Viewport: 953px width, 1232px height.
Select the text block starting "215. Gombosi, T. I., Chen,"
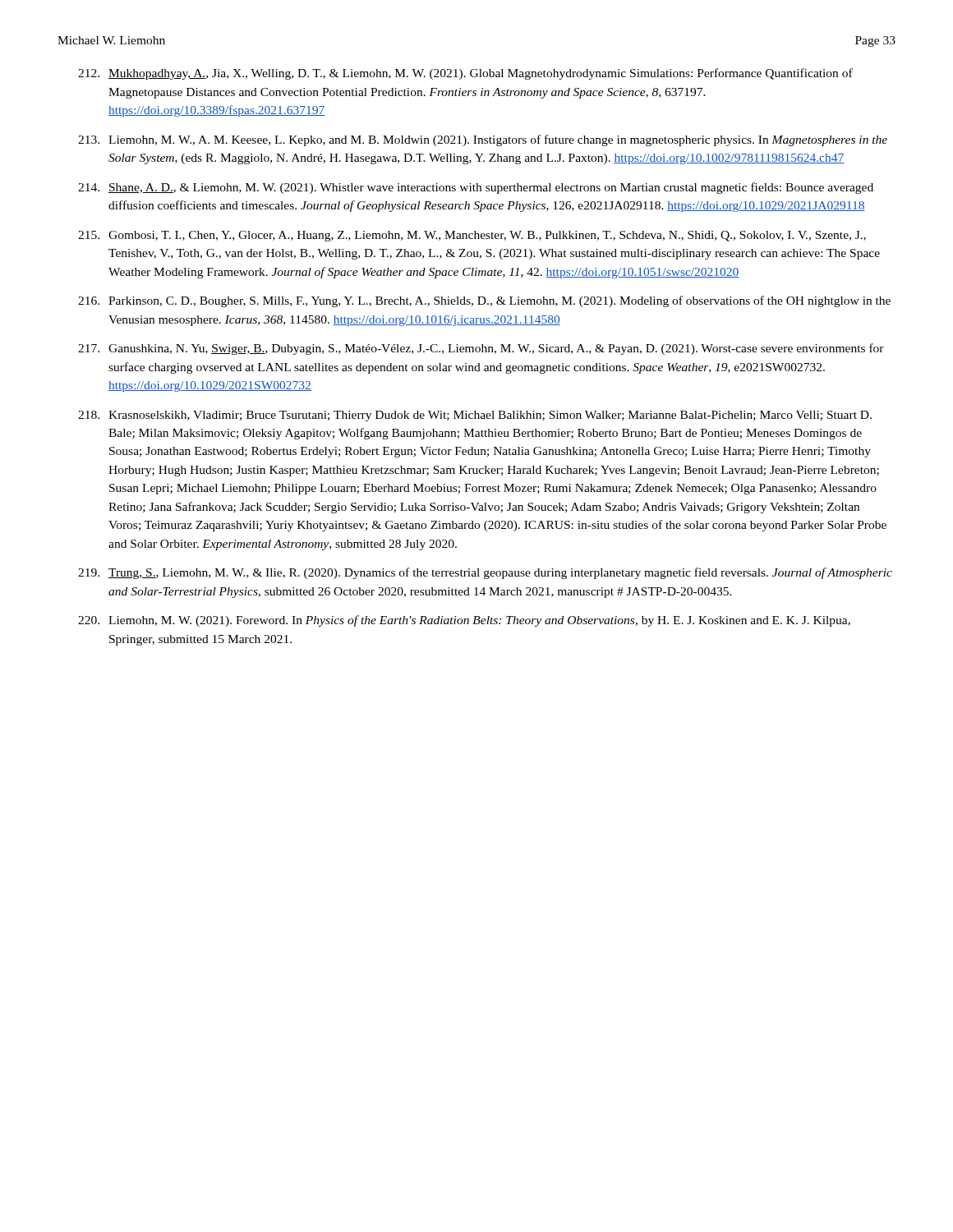(x=476, y=253)
